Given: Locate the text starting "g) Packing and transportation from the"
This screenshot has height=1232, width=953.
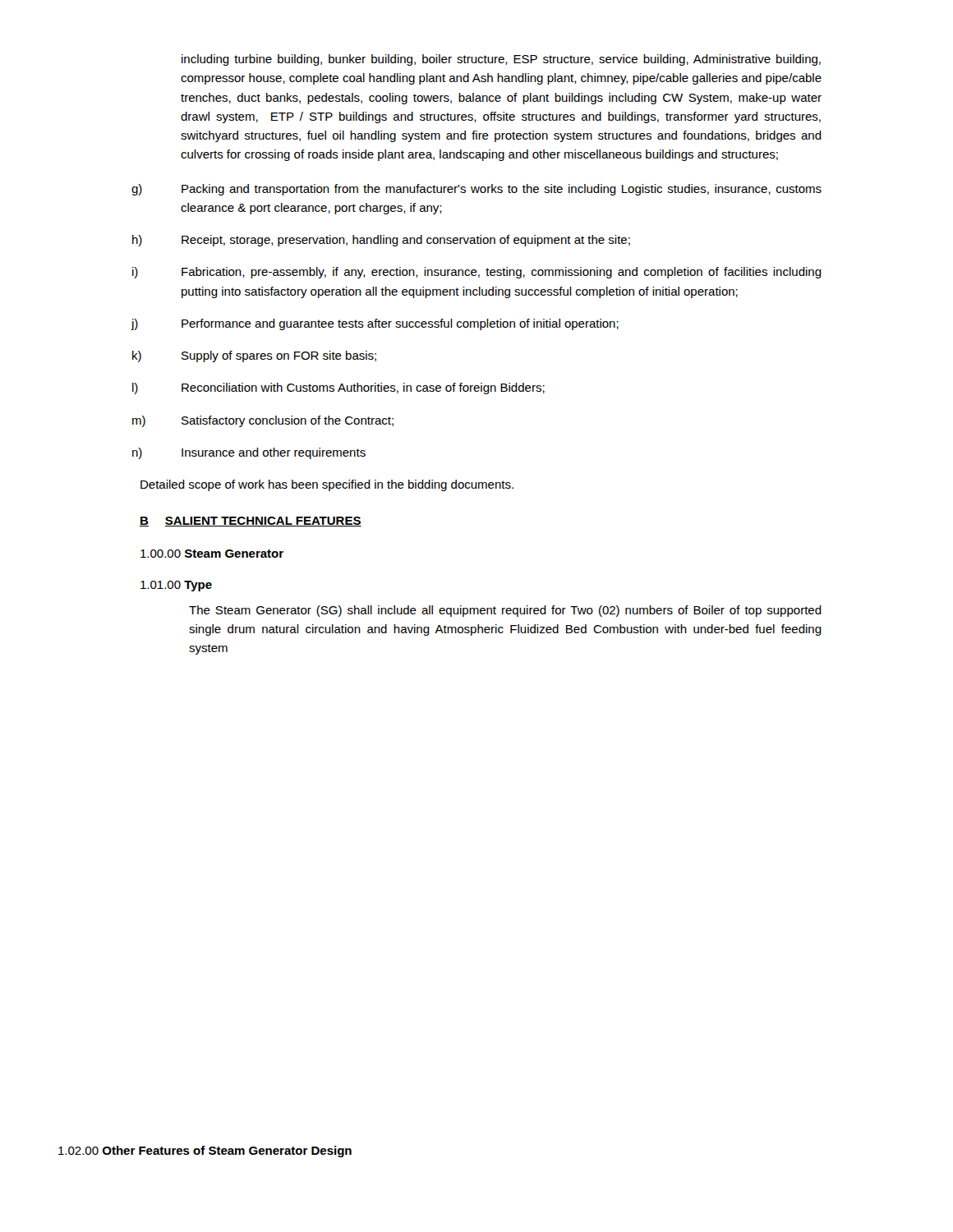Looking at the screenshot, I should pos(476,198).
